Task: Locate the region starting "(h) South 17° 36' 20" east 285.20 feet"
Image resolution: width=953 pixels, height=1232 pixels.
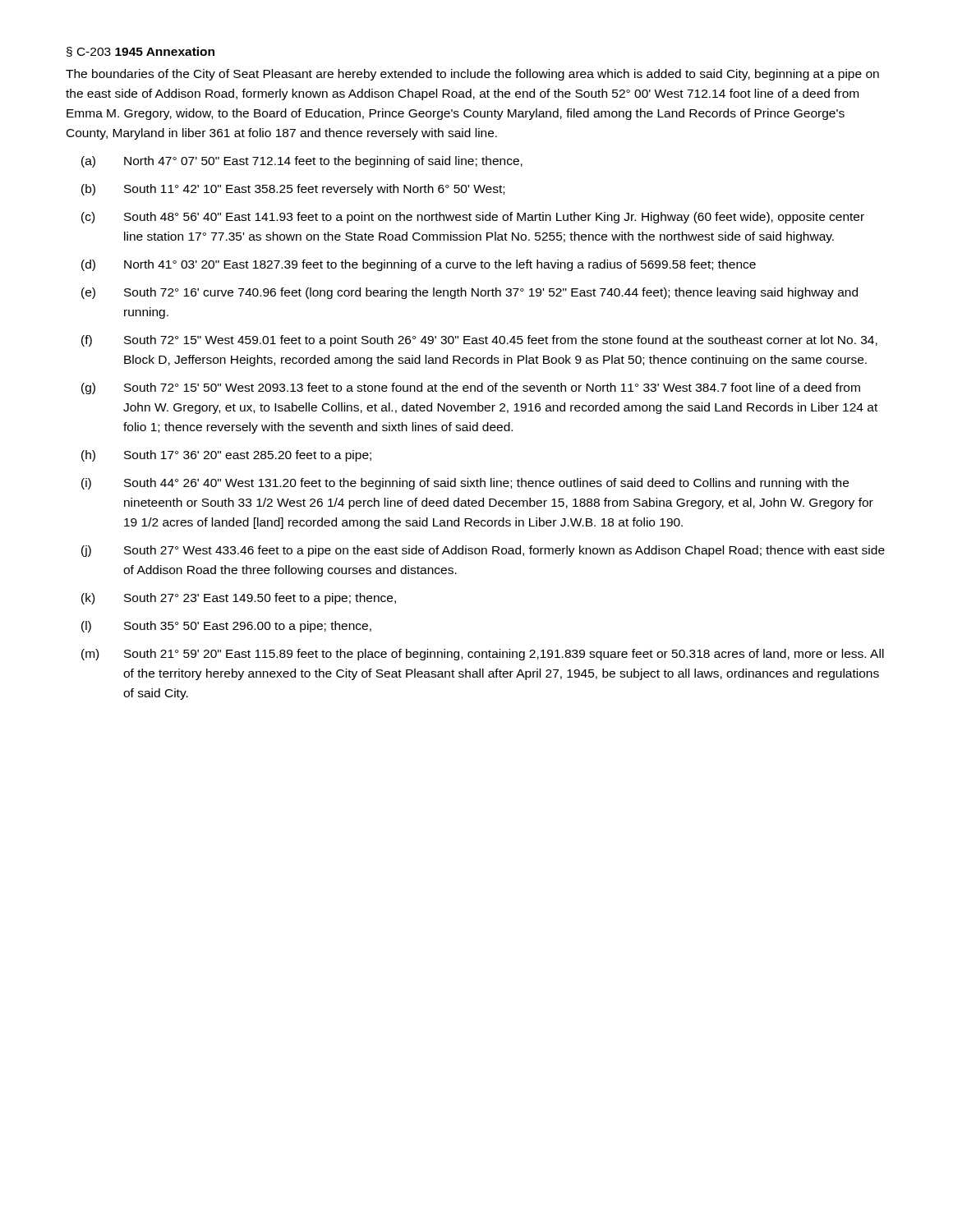Action: [x=226, y=456]
